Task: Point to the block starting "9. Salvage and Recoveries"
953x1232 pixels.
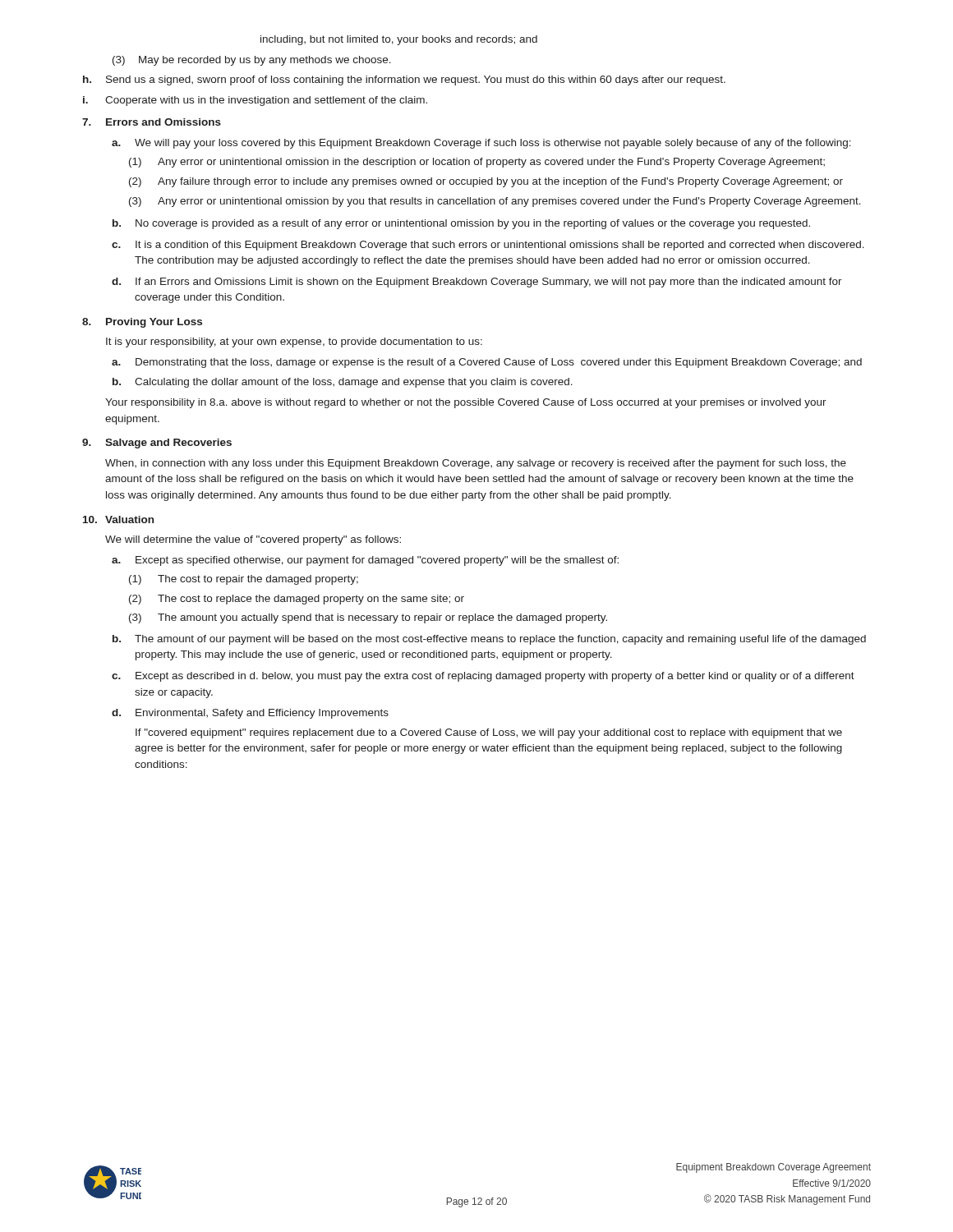Action: tap(157, 443)
